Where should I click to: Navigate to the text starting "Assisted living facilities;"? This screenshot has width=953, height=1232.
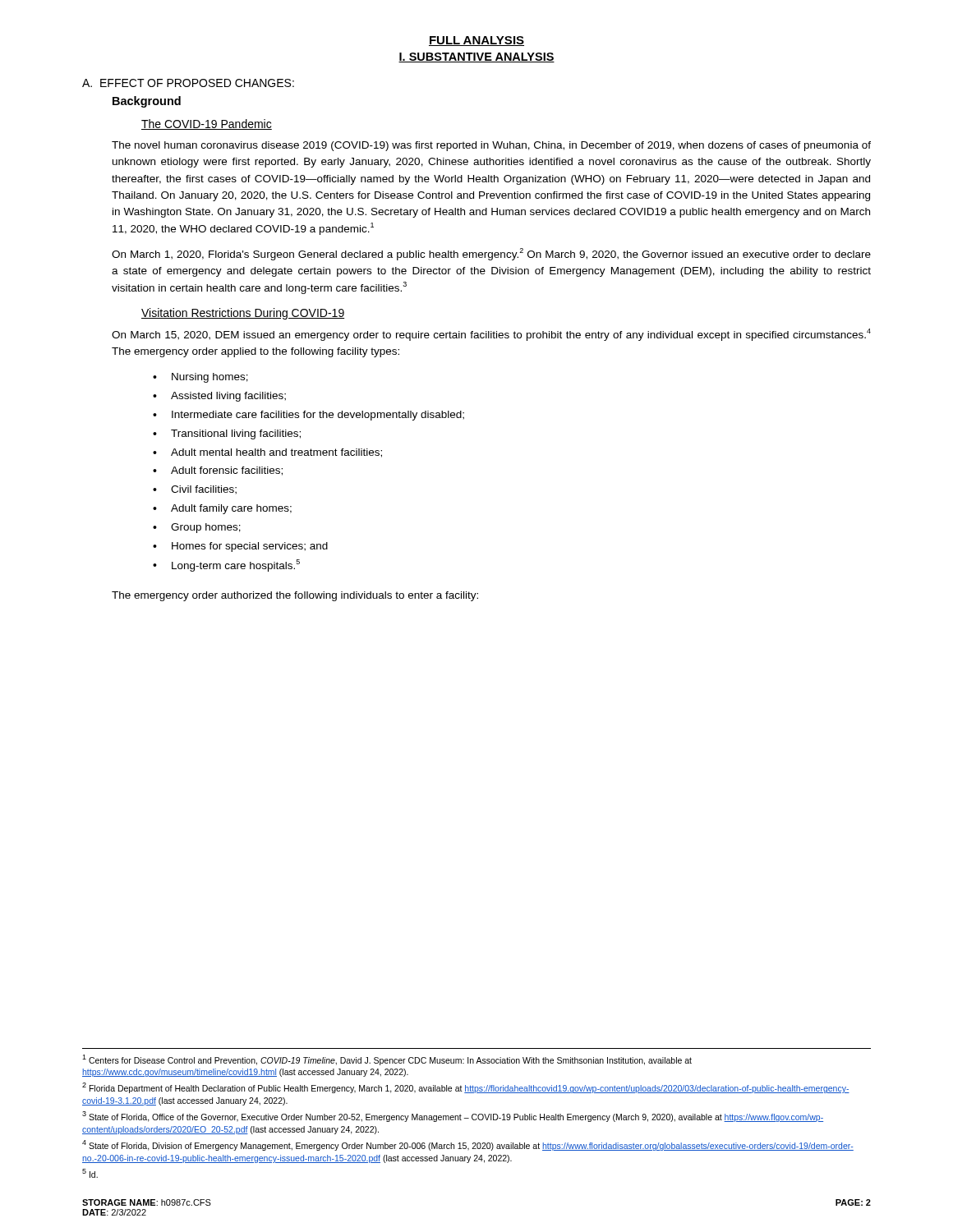pyautogui.click(x=229, y=395)
